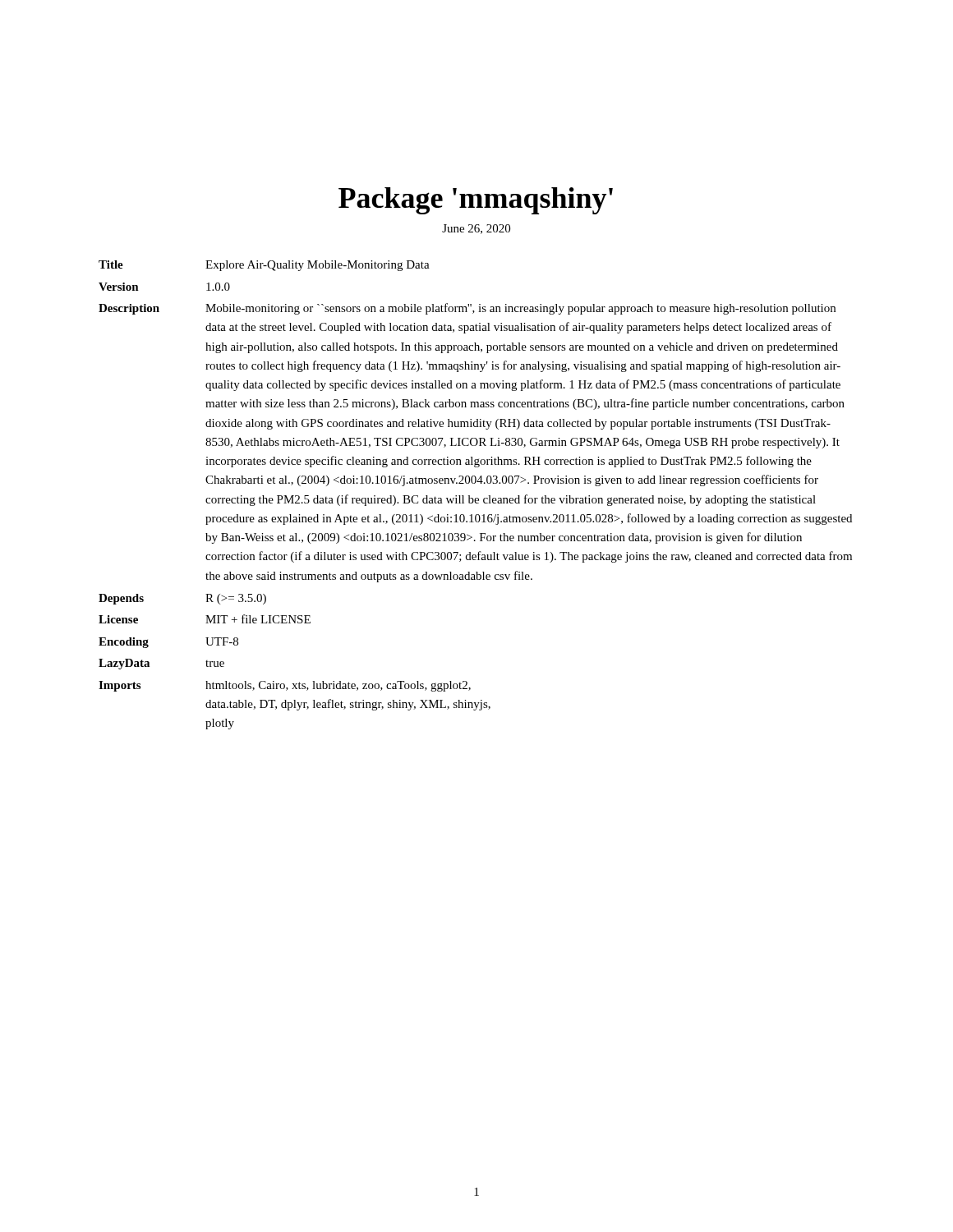Locate the passage starting "Depends R (>="
This screenshot has height=1232, width=953.
119,599
